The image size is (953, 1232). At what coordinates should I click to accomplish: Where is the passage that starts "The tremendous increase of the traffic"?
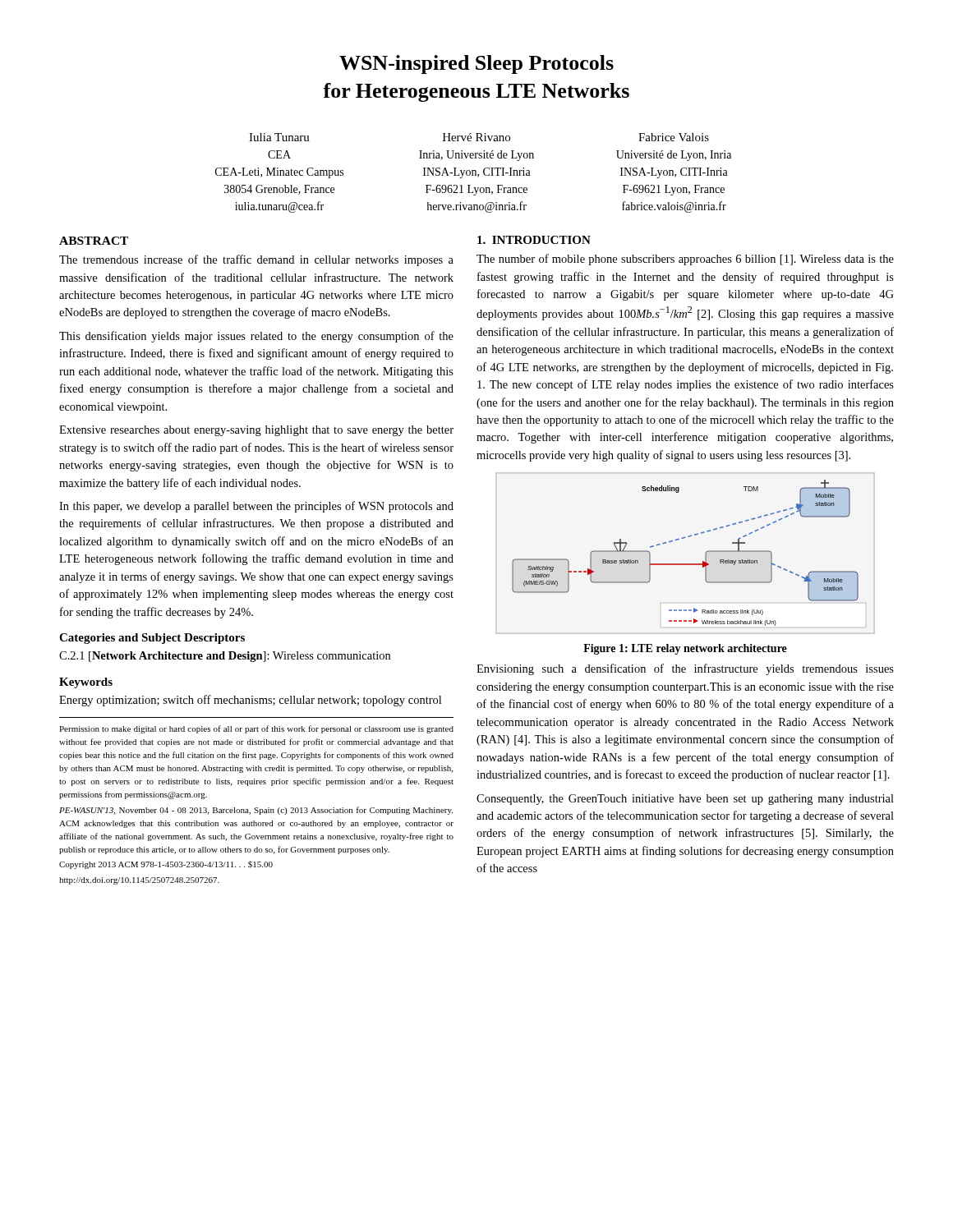click(256, 436)
